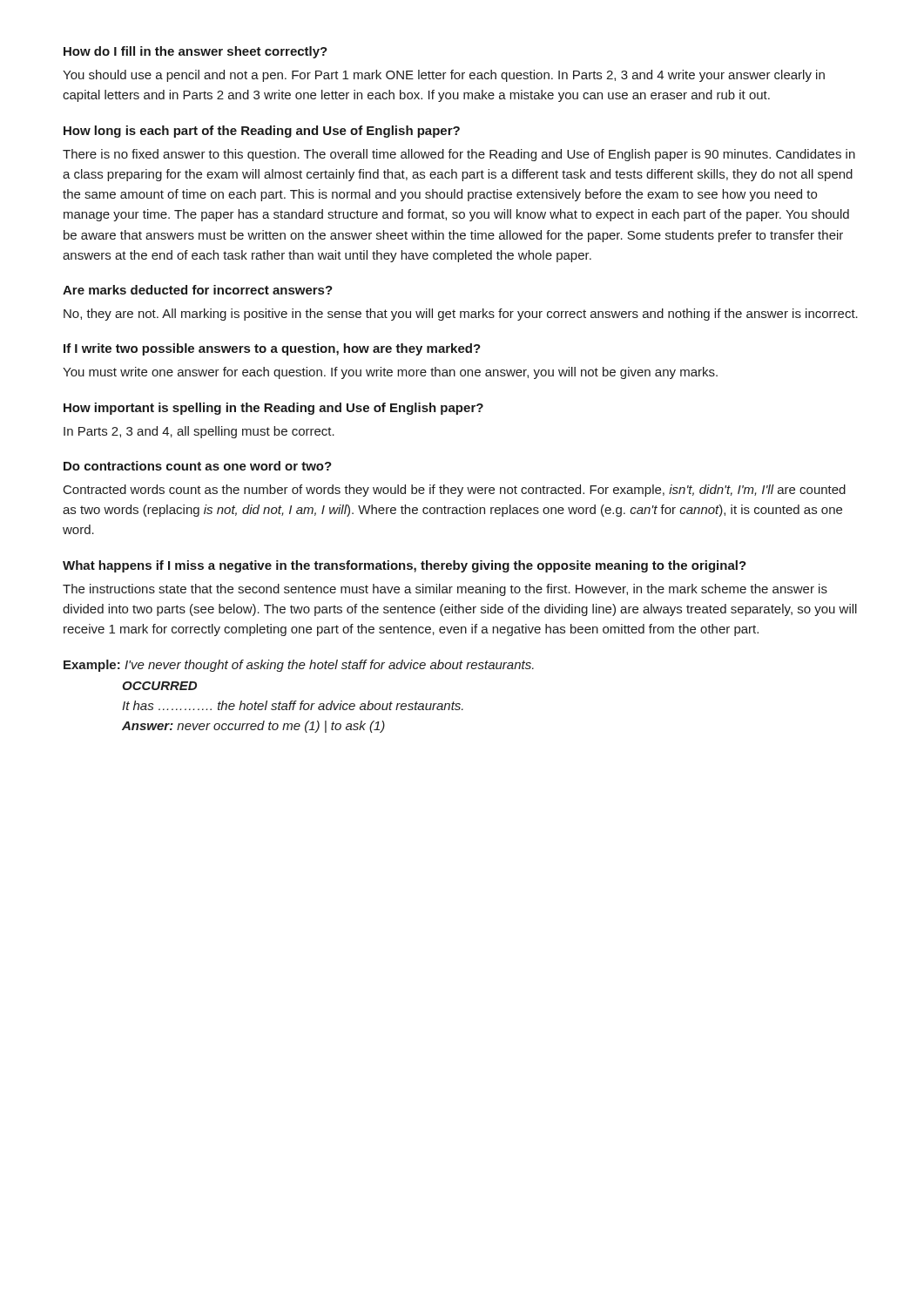Point to the element starting "Do contractions count as"
This screenshot has height=1307, width=924.
[x=197, y=465]
